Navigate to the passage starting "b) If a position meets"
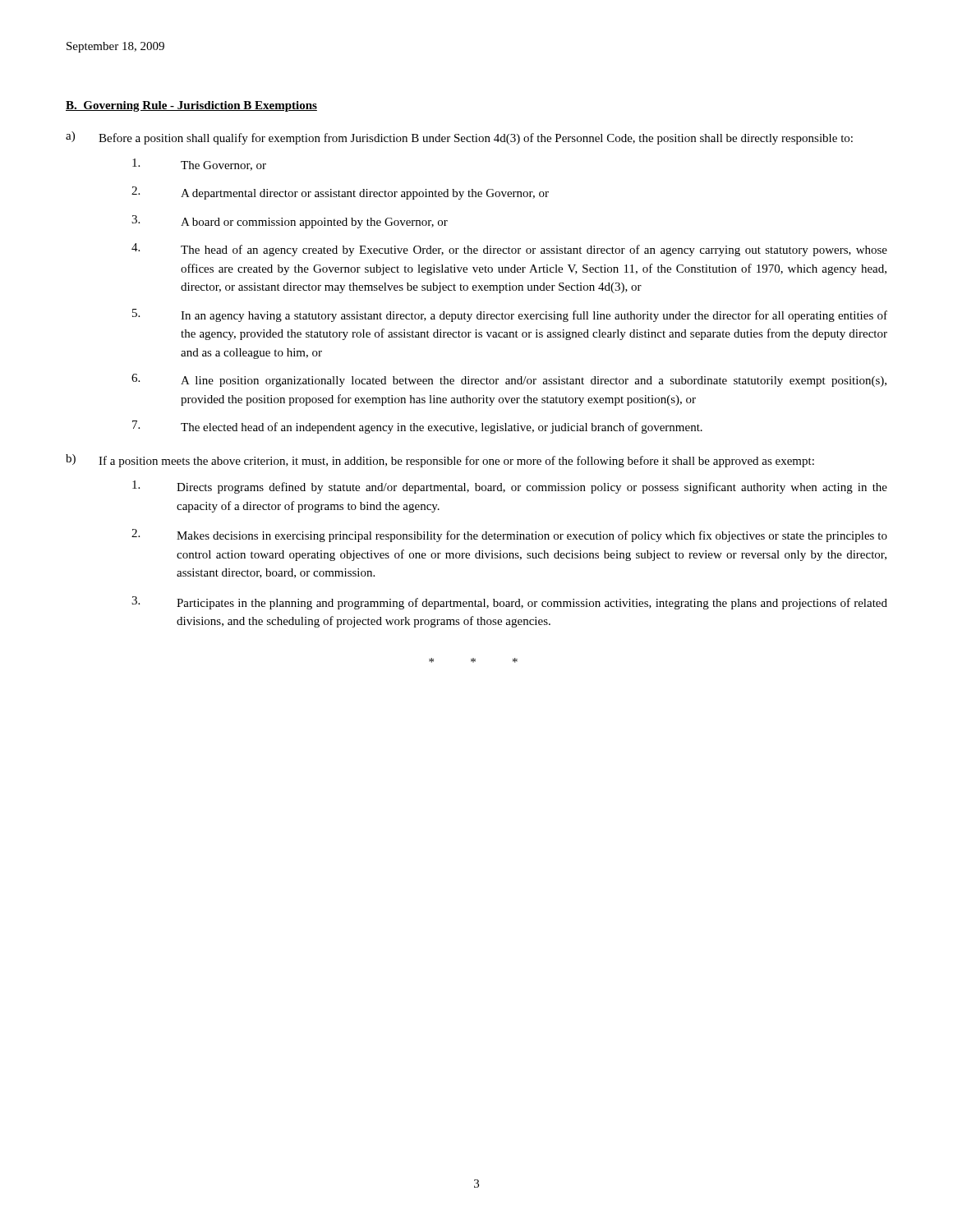 476,461
